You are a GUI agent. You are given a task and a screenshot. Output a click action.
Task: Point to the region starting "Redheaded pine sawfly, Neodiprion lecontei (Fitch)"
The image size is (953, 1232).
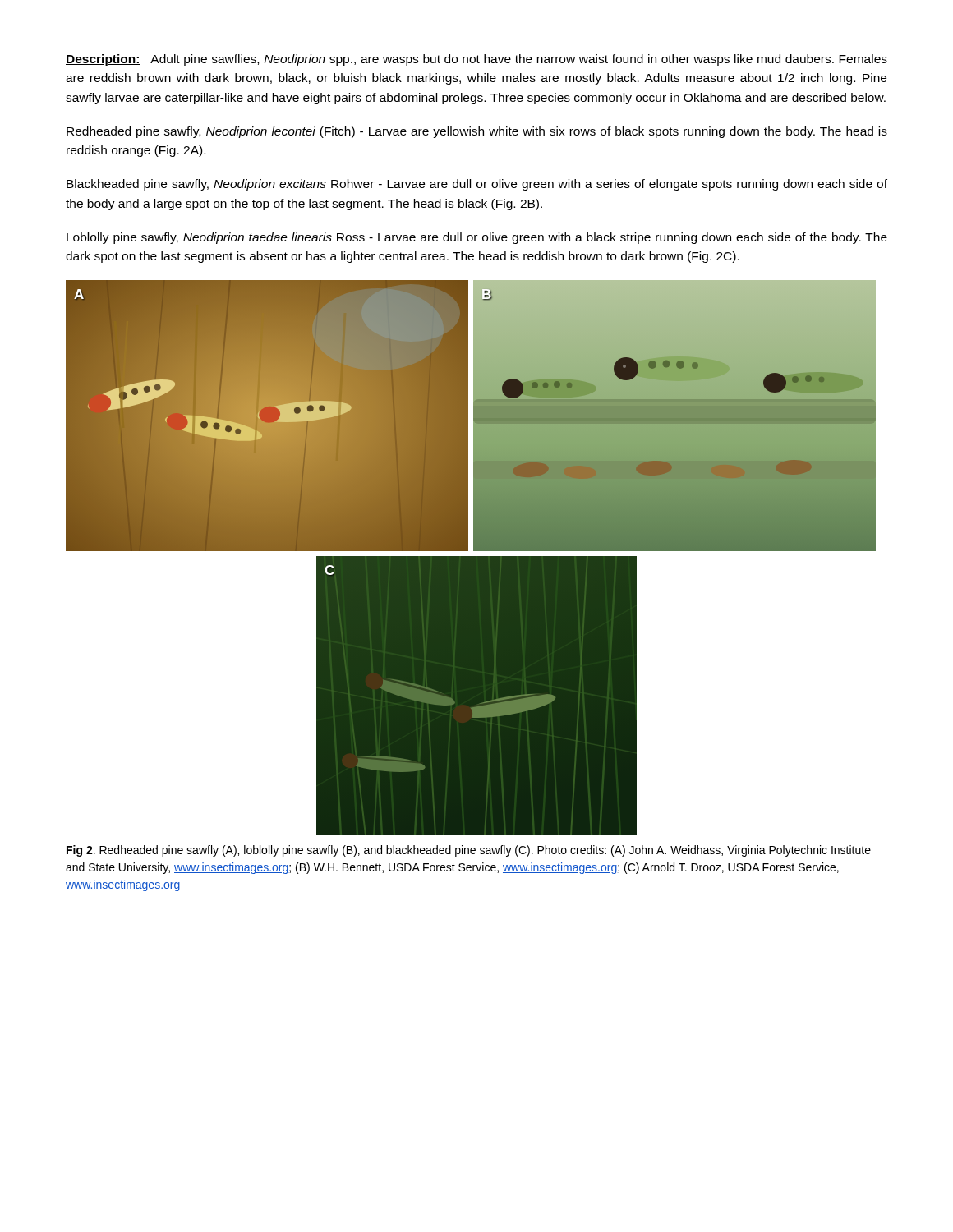pyautogui.click(x=476, y=140)
